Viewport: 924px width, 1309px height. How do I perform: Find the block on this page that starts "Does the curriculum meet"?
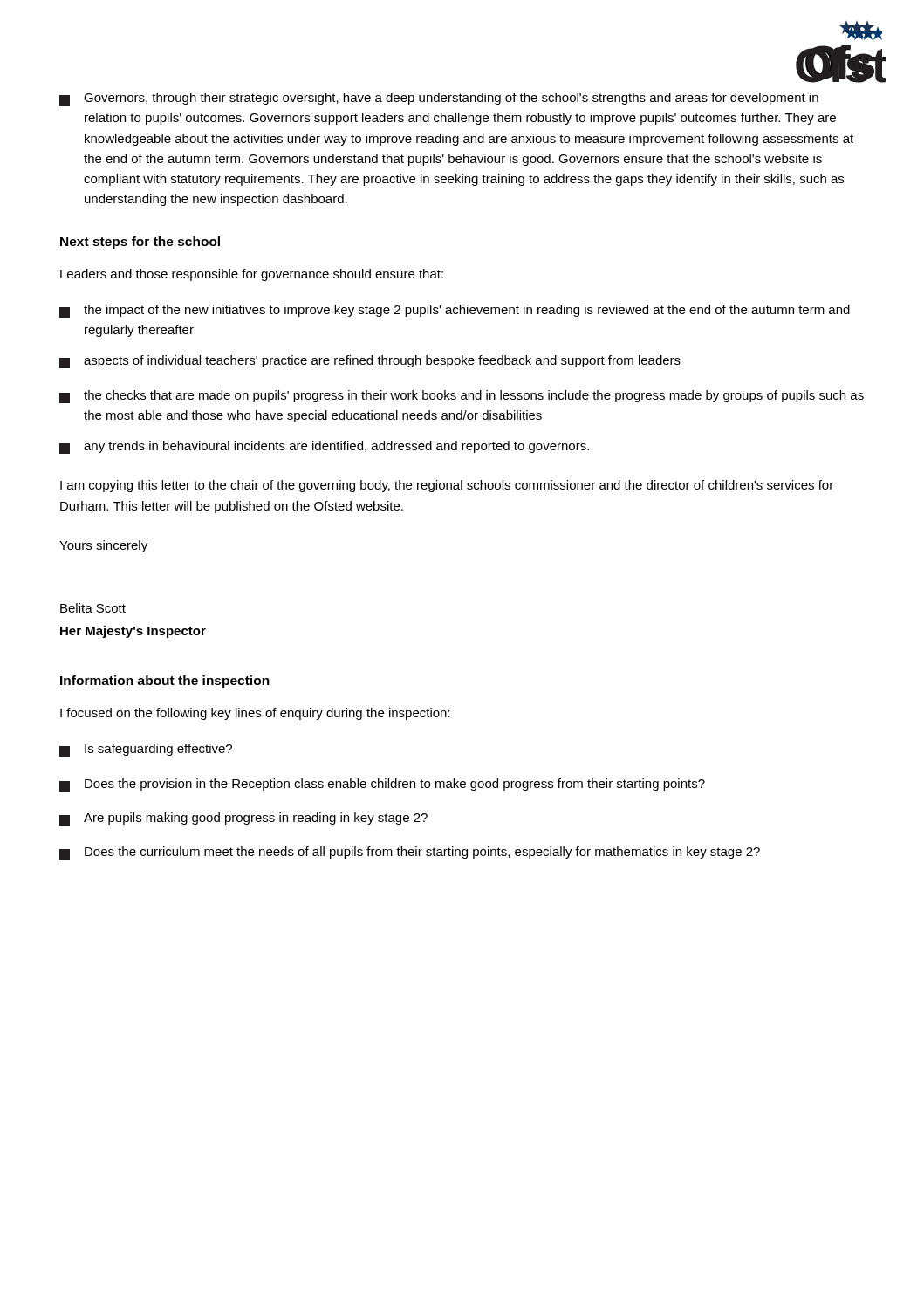pos(410,853)
